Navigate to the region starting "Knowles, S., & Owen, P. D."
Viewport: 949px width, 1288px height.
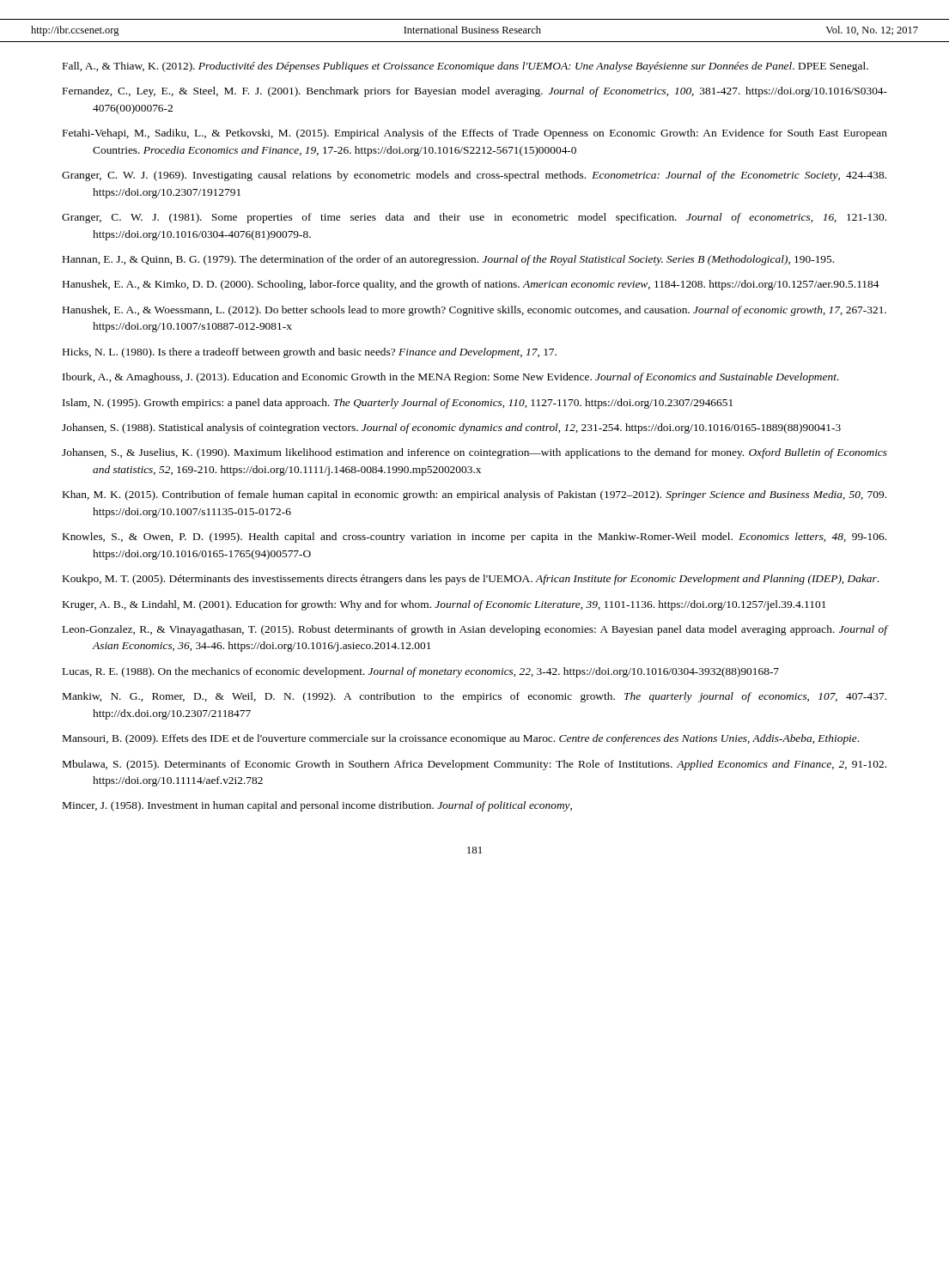coord(474,545)
